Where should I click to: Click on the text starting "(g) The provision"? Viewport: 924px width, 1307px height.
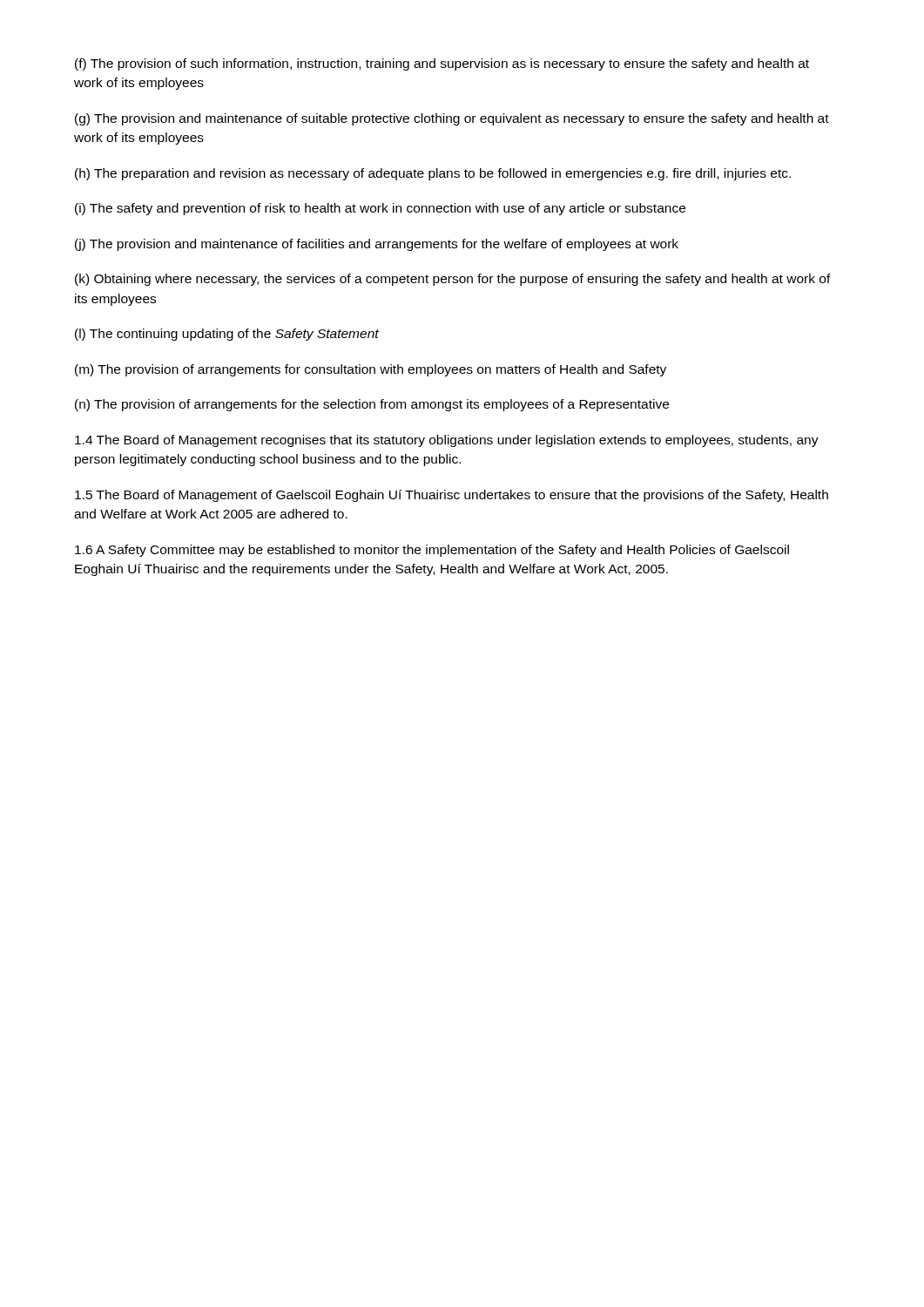[451, 128]
